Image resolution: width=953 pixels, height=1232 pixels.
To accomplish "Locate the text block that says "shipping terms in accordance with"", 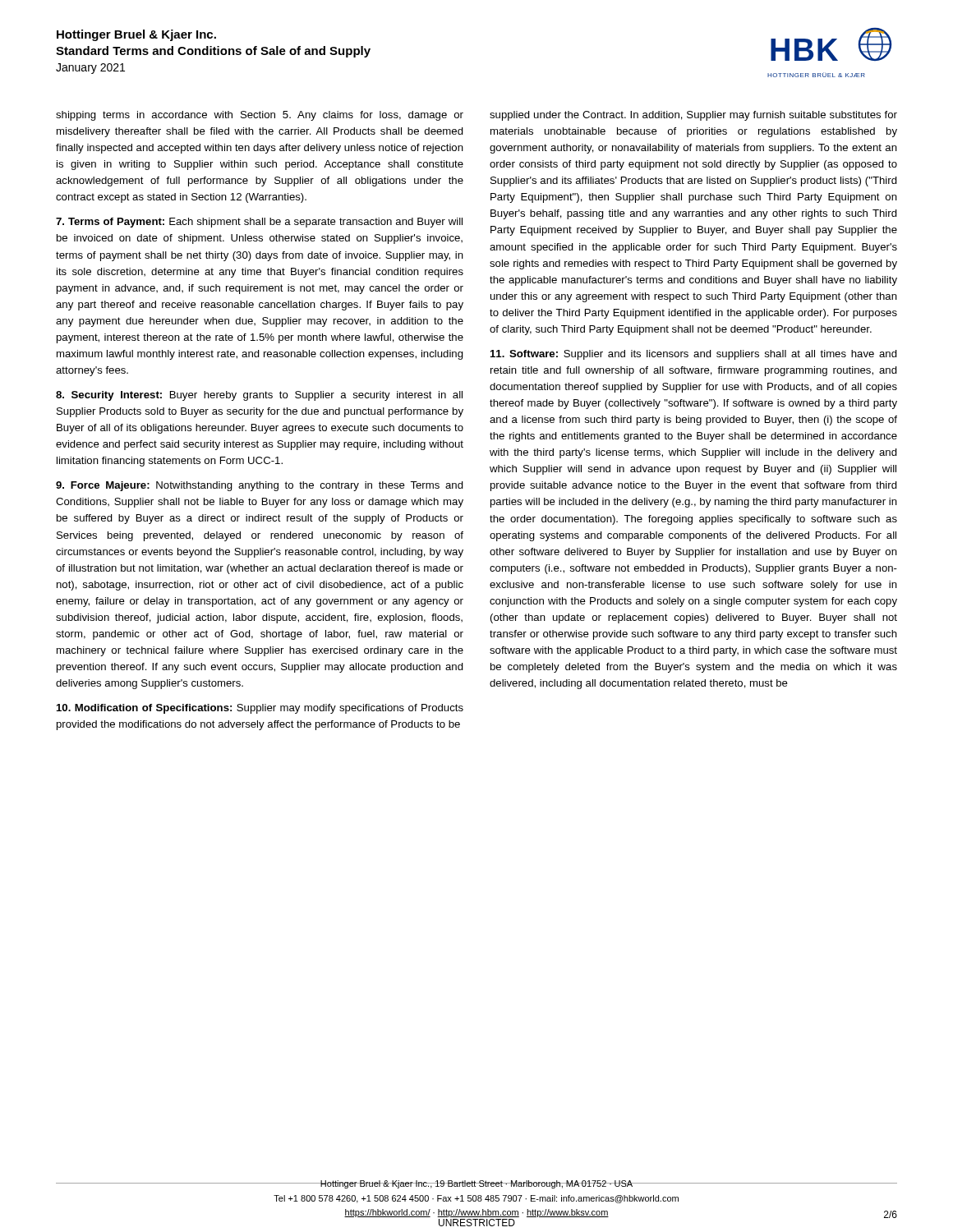I will pyautogui.click(x=260, y=156).
